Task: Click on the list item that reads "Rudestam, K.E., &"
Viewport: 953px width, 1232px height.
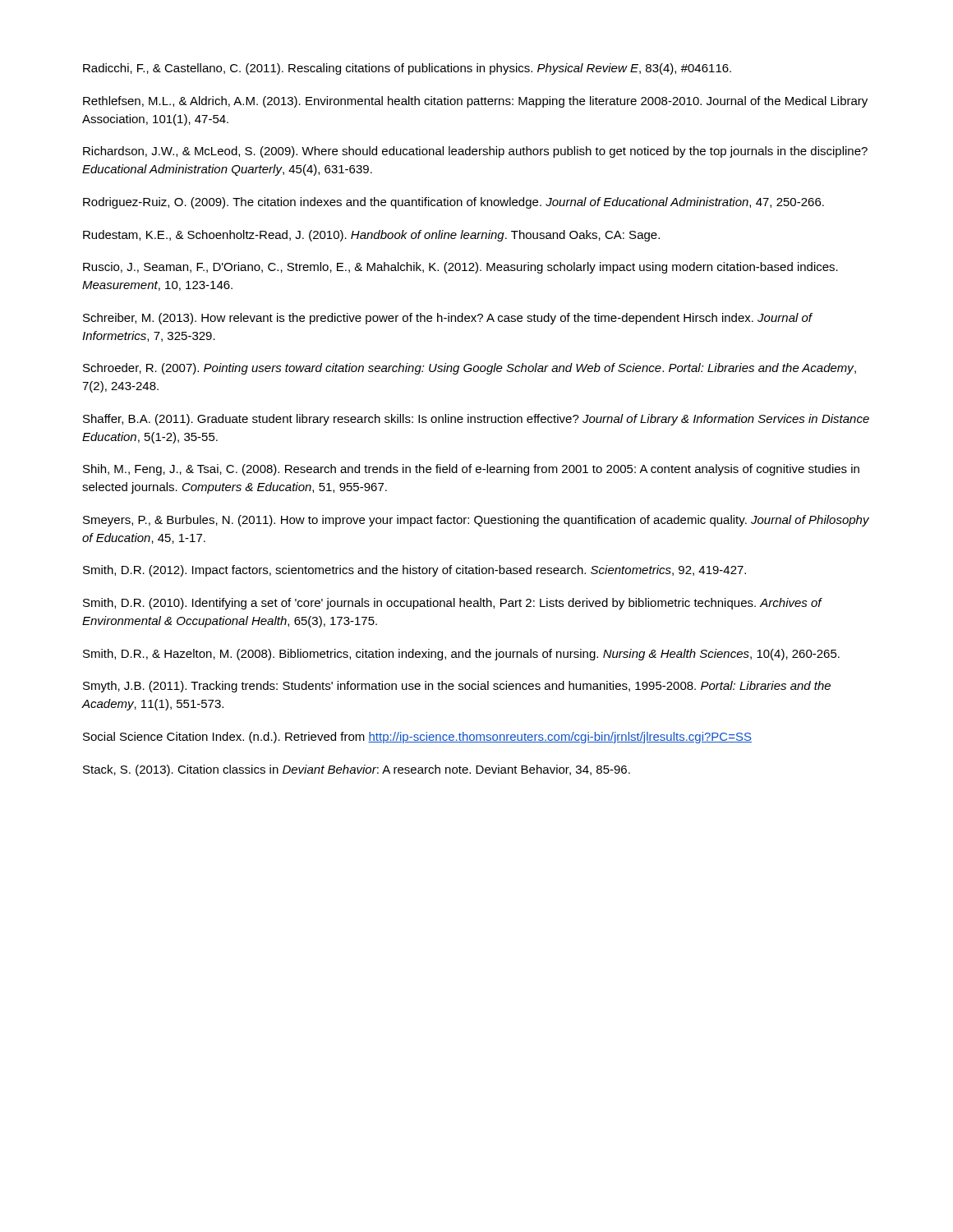Action: point(371,234)
